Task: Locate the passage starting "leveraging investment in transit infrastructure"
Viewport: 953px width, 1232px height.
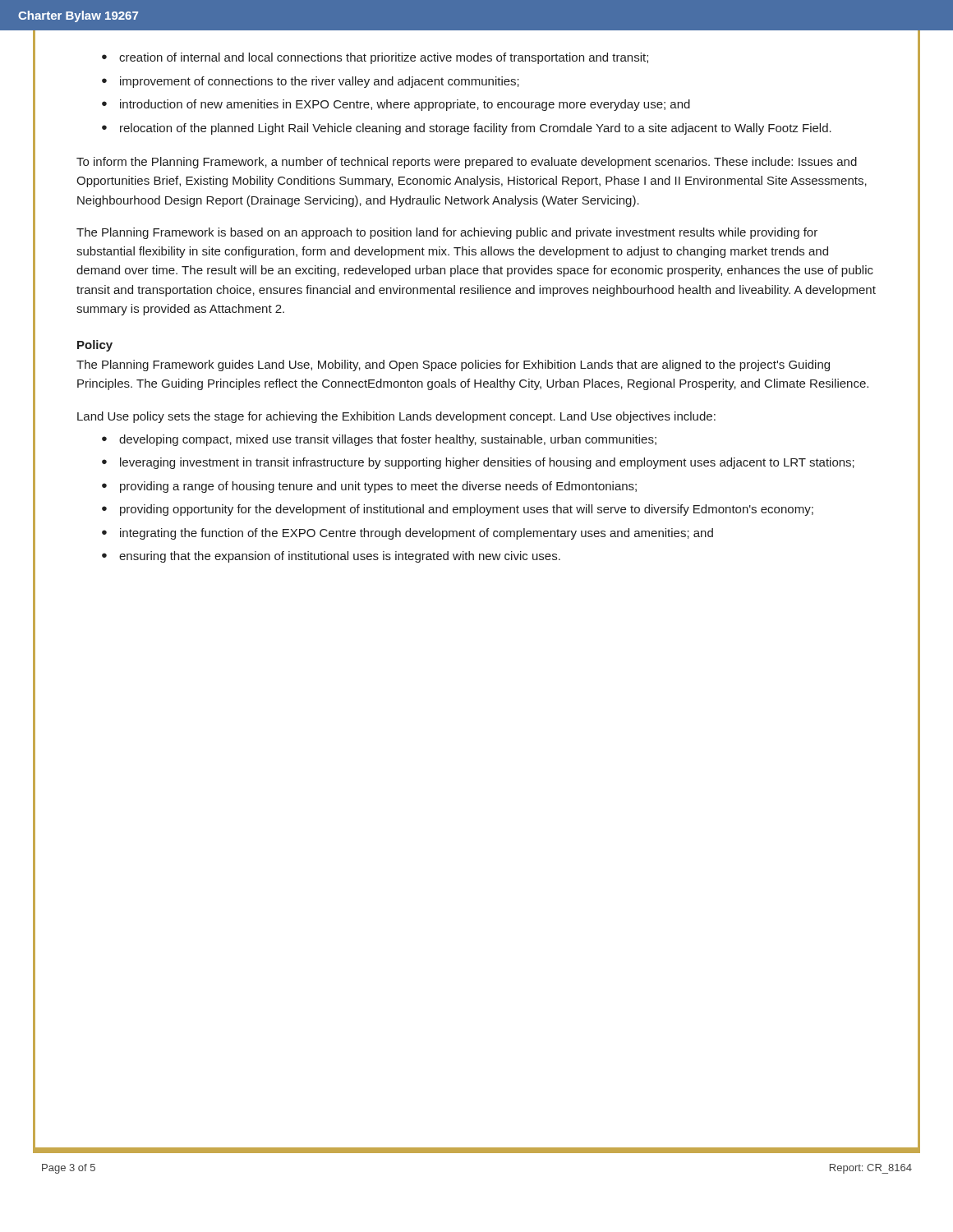Action: click(x=487, y=462)
